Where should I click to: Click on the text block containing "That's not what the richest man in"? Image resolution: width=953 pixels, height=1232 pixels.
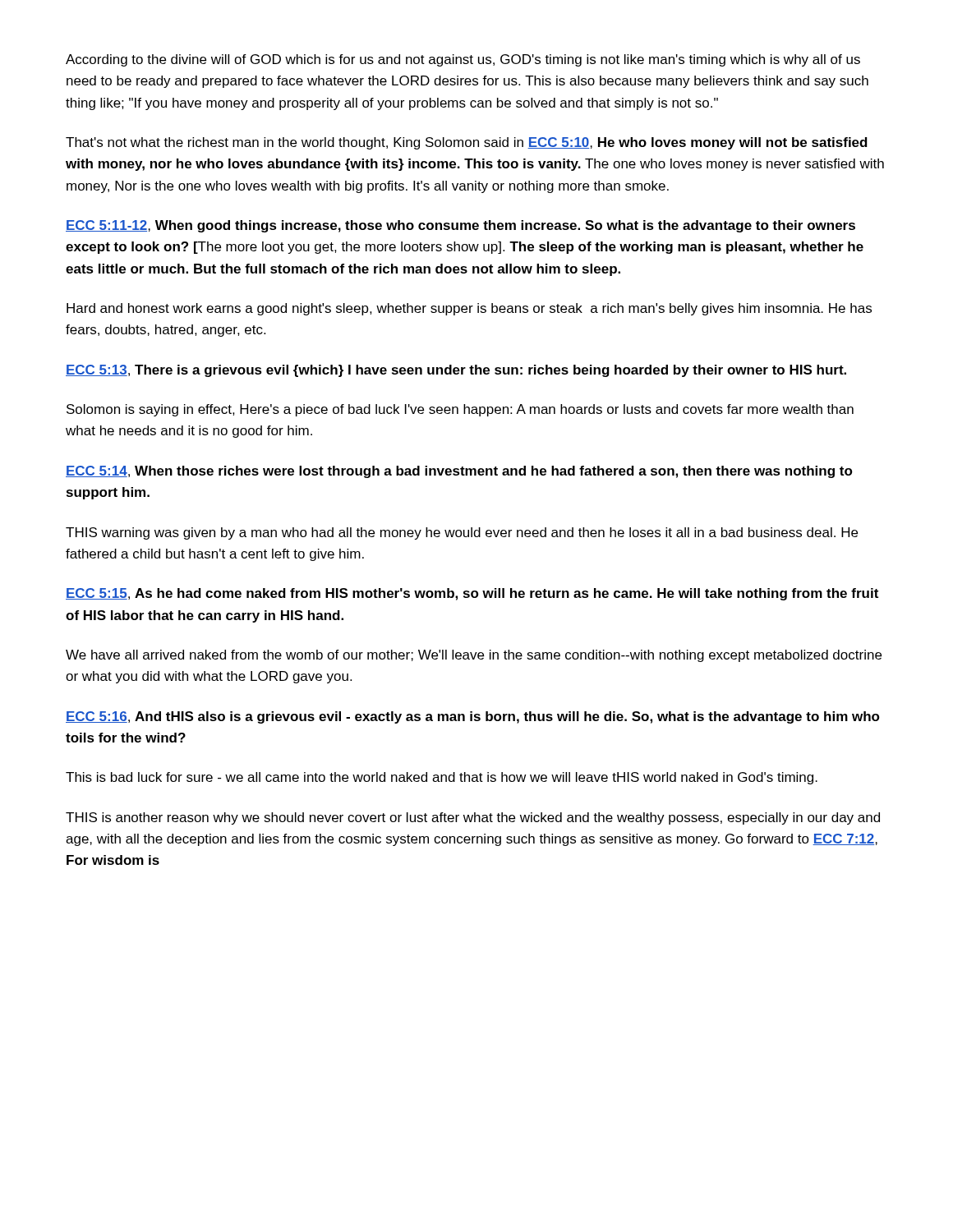pyautogui.click(x=475, y=164)
